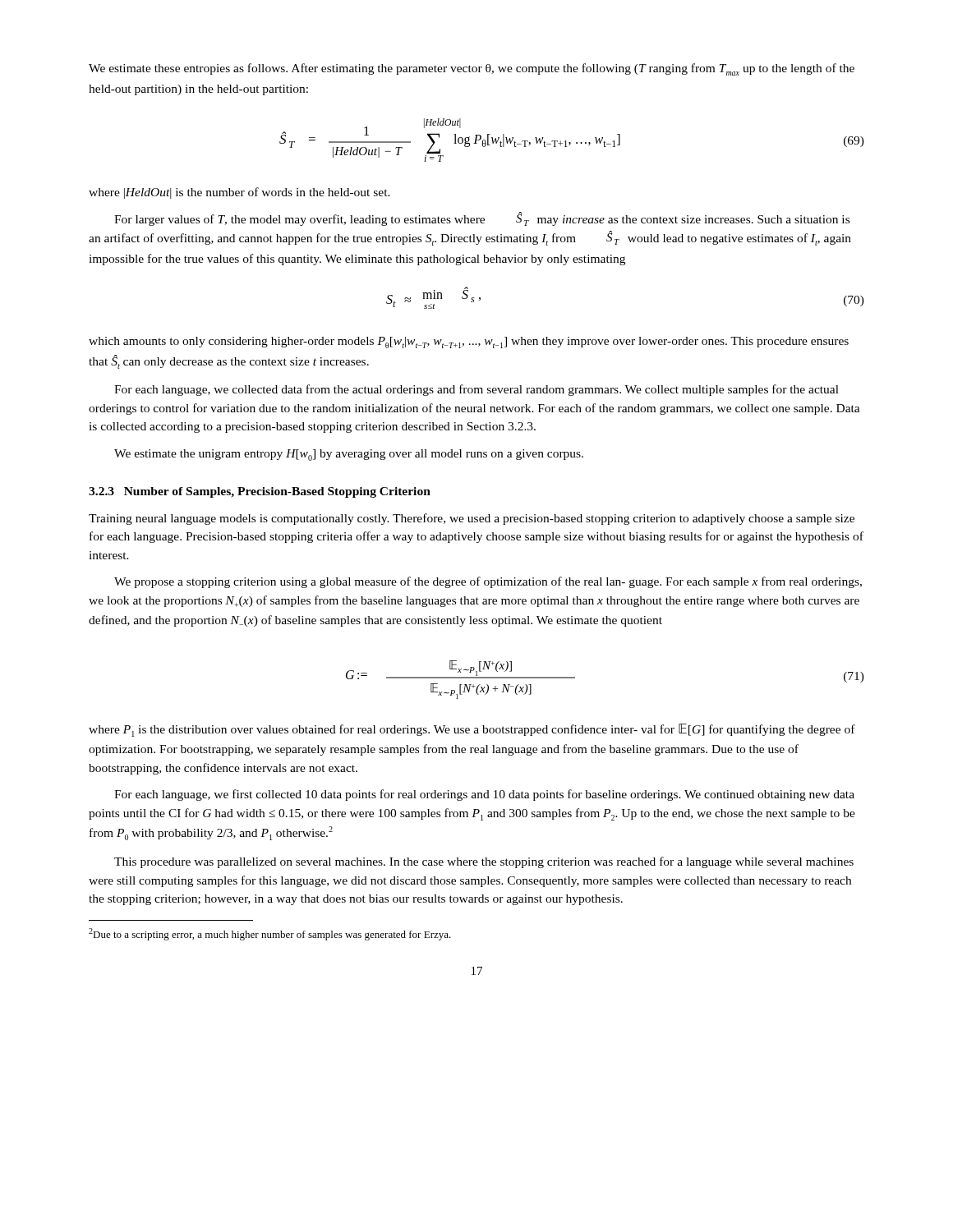This screenshot has width=953, height=1232.
Task: Find the formula on this page that starts "St ≈ min s≤t Ŝ s ,"
Action: (437, 298)
